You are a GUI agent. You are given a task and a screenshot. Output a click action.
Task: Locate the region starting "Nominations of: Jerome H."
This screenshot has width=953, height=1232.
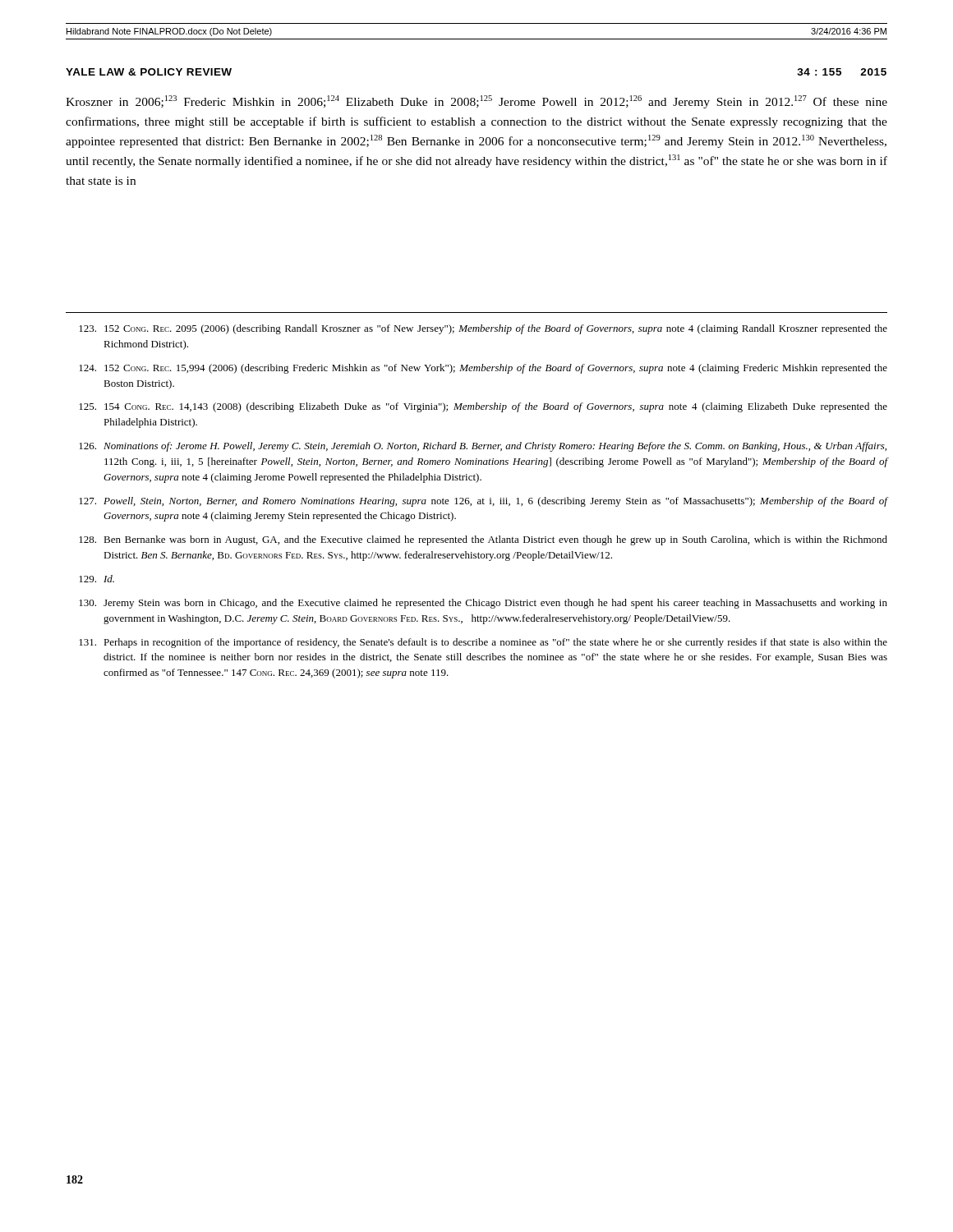coord(476,462)
